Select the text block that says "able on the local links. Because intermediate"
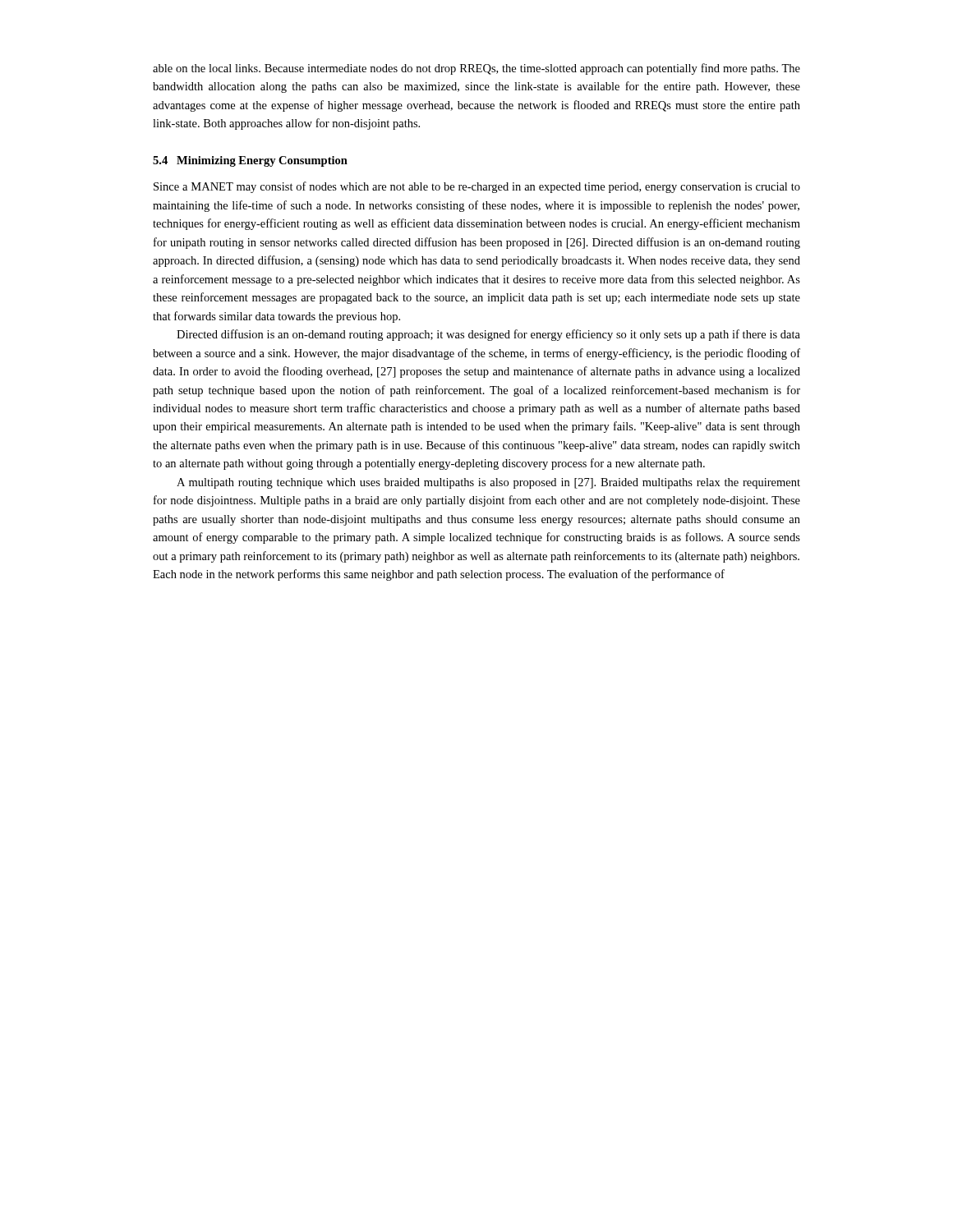Viewport: 953px width, 1232px height. point(476,96)
